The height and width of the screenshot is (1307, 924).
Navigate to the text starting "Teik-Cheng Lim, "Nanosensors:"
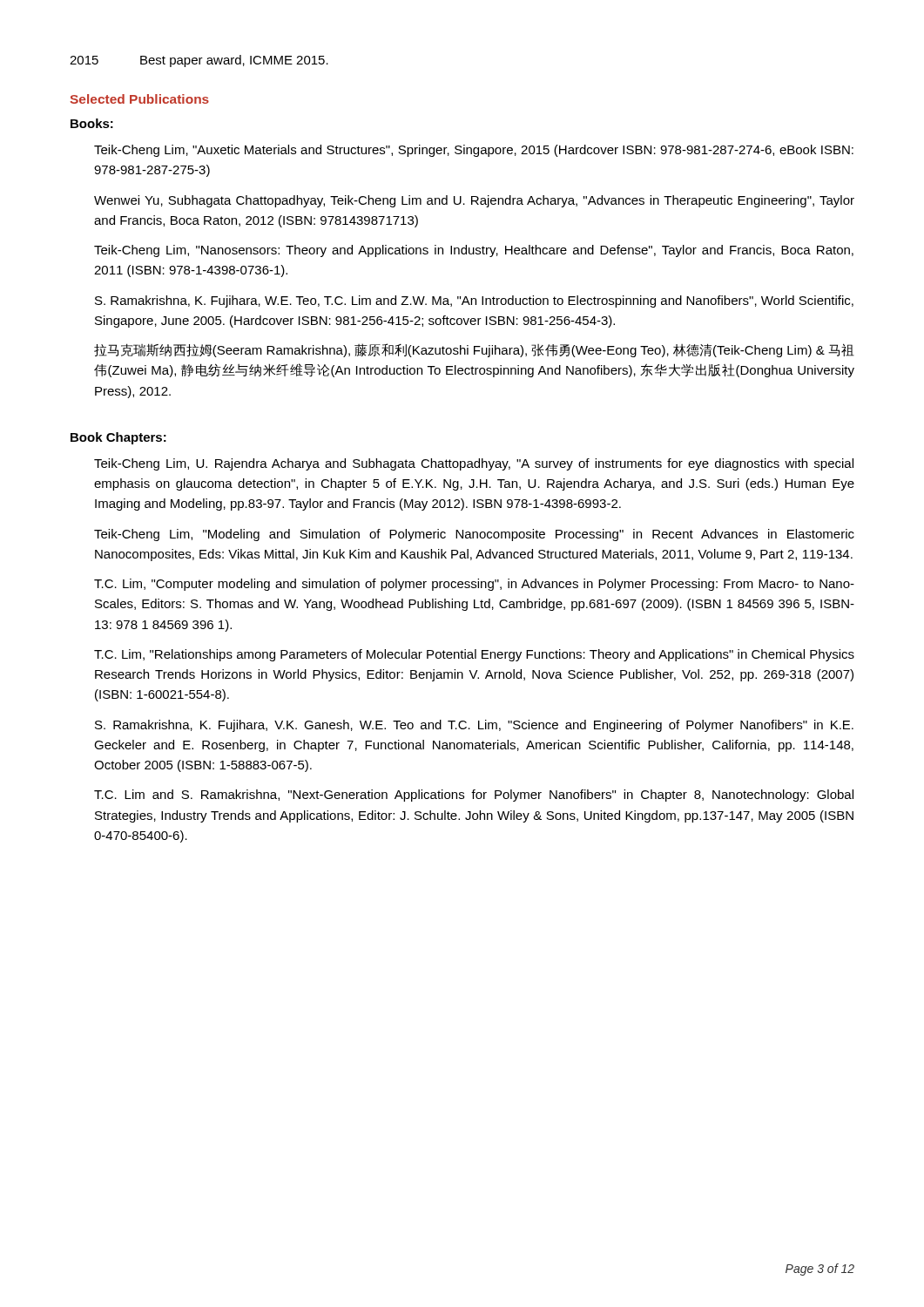(x=474, y=260)
